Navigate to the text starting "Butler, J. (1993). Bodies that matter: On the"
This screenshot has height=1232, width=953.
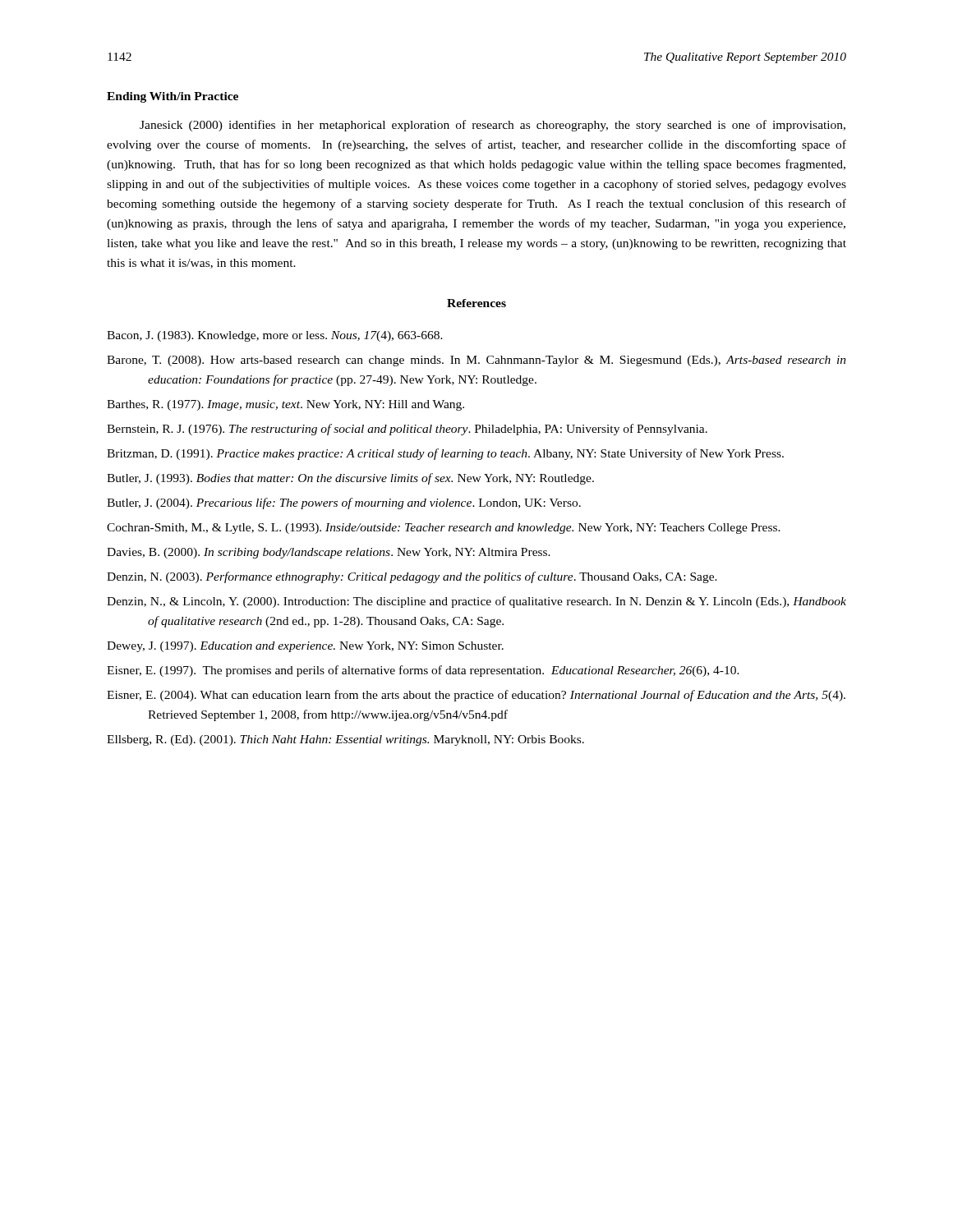(x=351, y=478)
